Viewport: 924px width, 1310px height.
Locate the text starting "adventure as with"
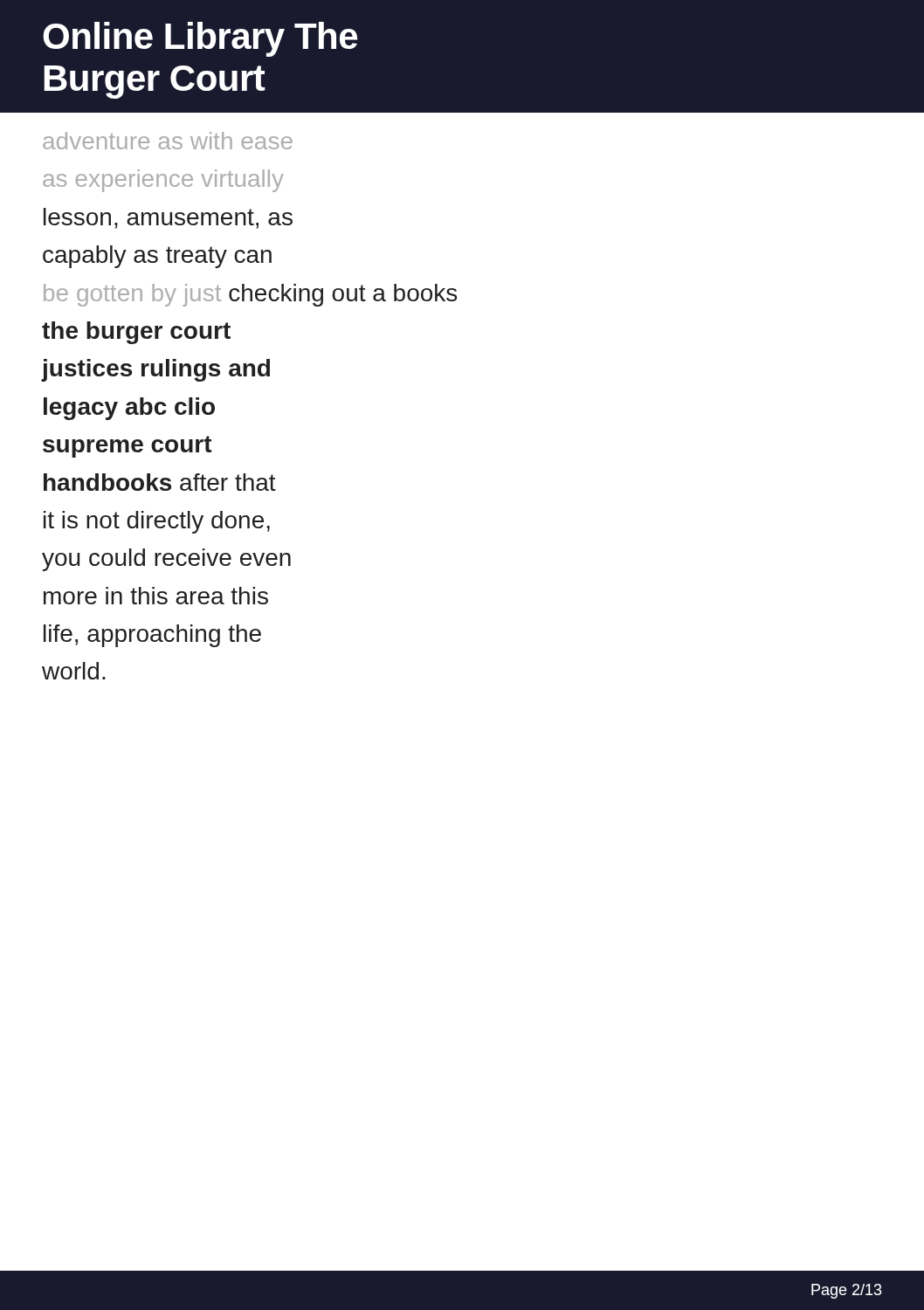point(168,141)
